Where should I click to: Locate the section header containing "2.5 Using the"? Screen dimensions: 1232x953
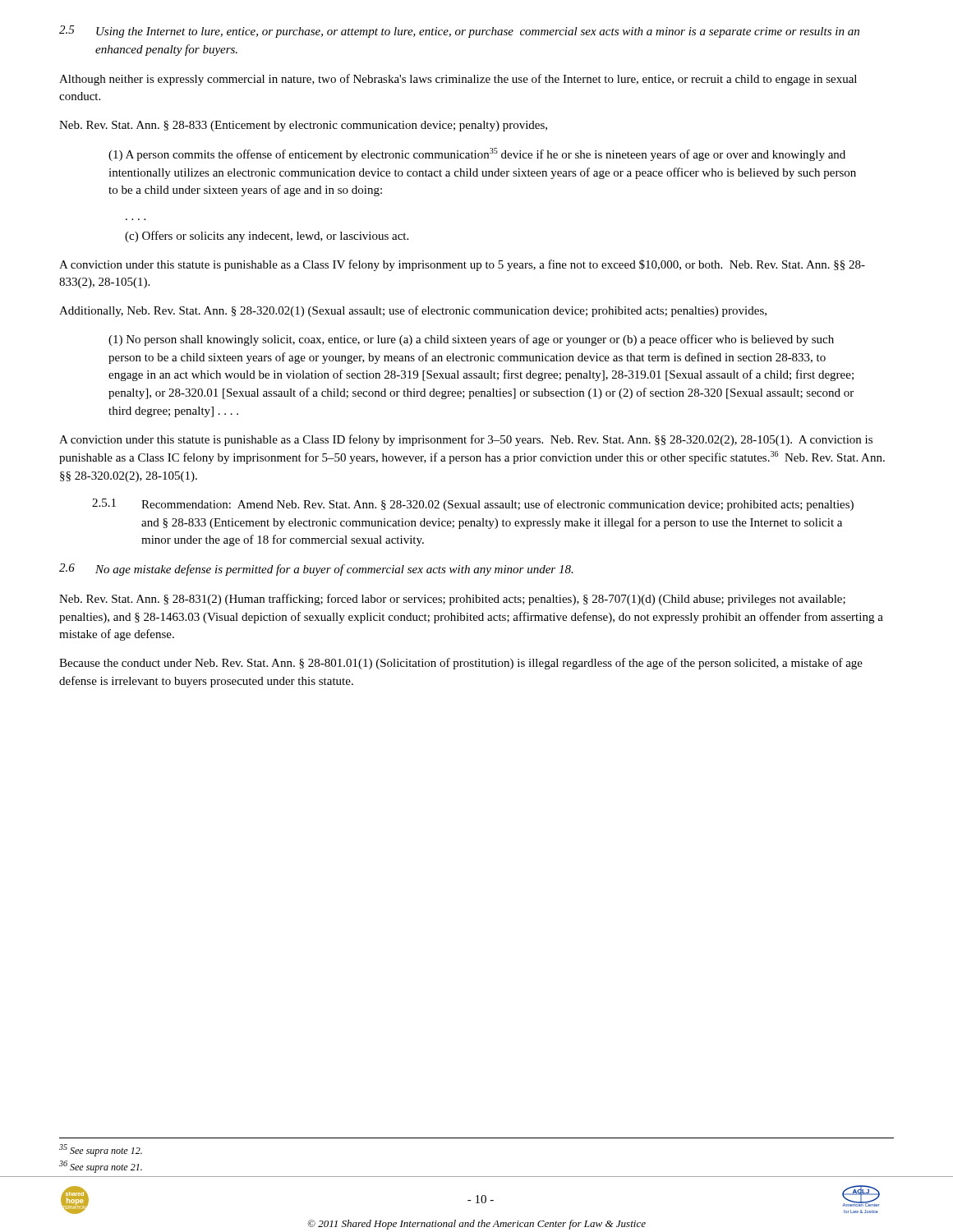476,41
